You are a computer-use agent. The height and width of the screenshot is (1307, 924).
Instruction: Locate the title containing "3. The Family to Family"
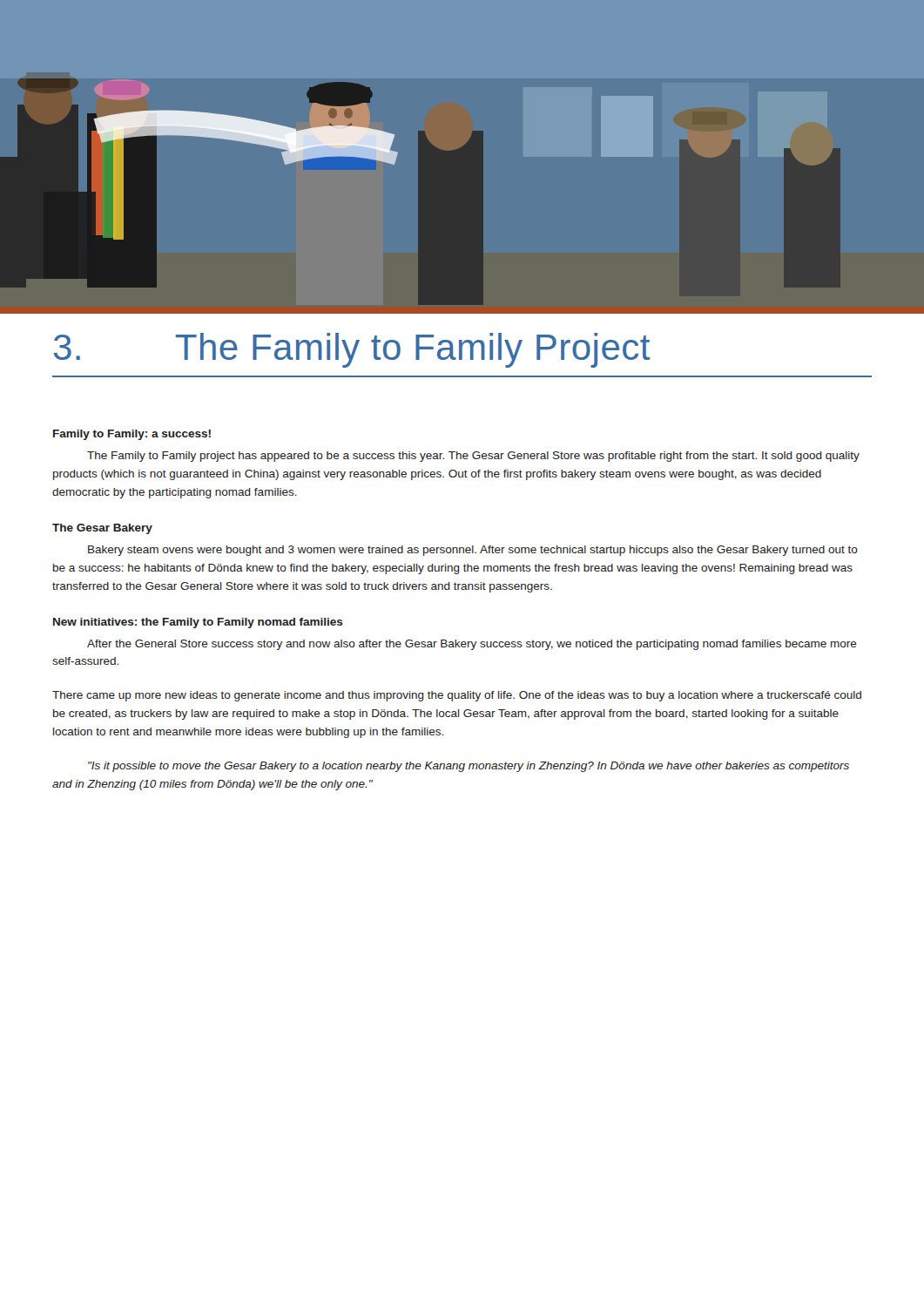(462, 352)
